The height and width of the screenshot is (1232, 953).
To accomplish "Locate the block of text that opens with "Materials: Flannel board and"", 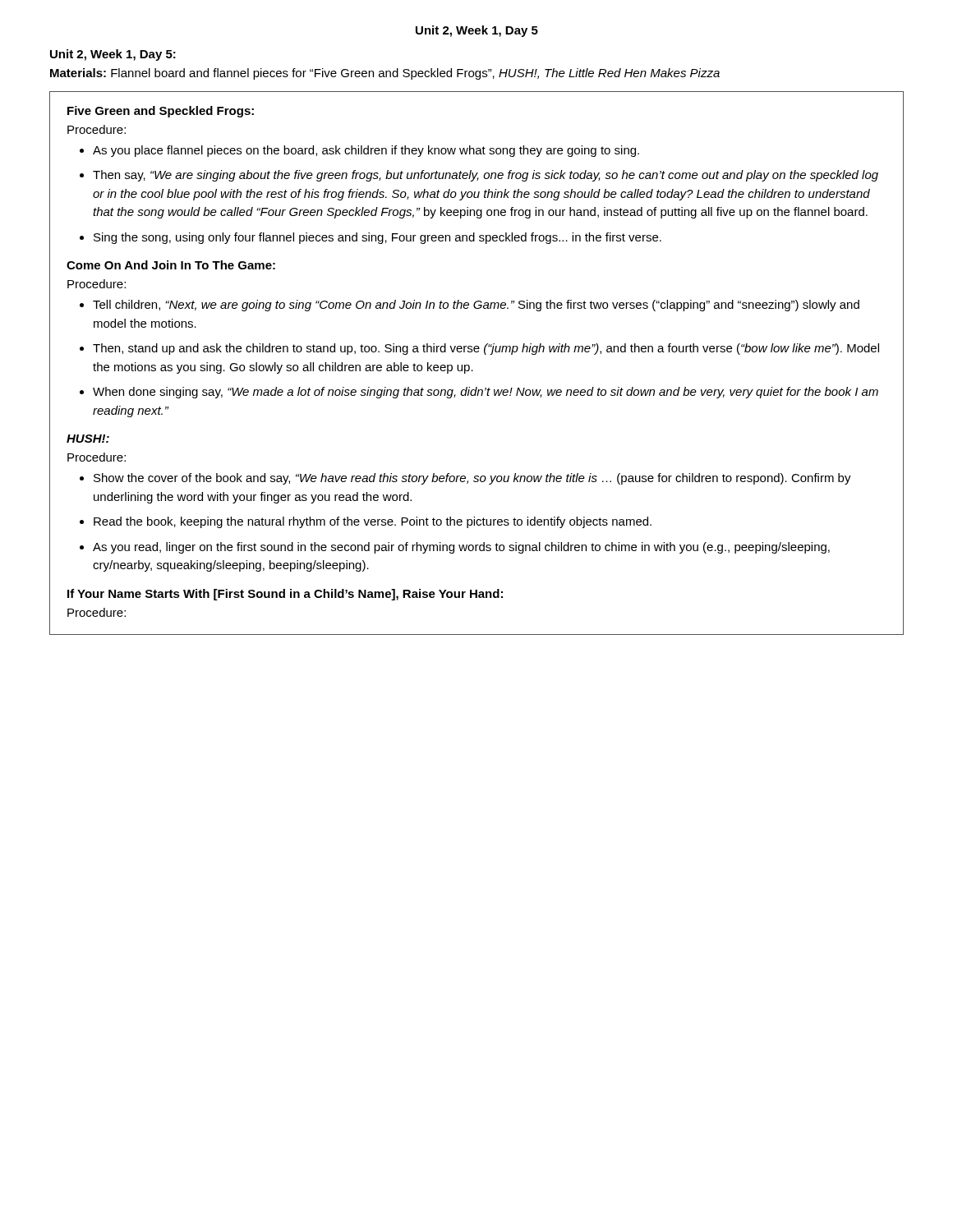I will [x=385, y=73].
